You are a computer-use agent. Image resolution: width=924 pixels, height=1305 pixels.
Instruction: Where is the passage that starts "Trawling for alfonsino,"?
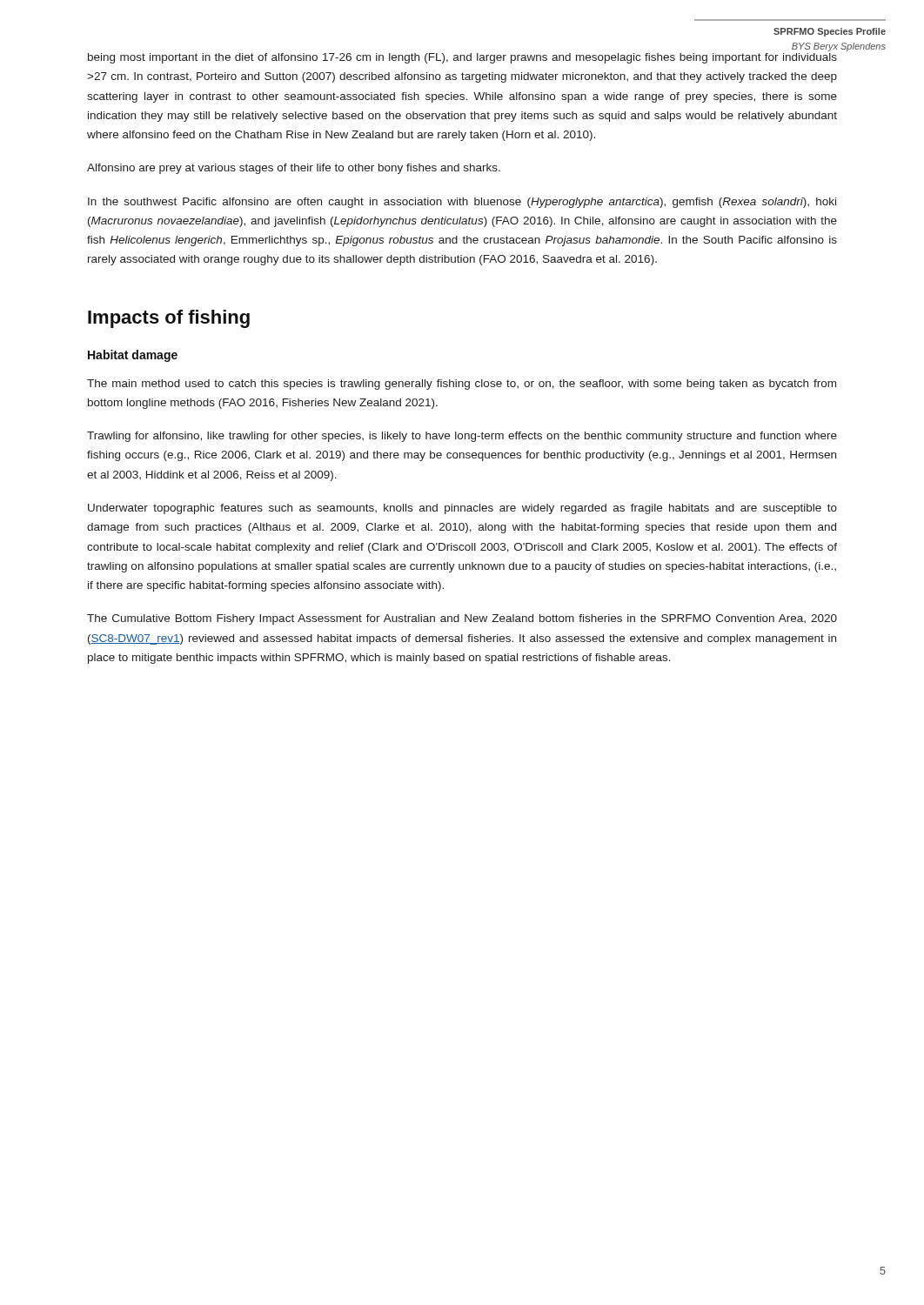coord(462,455)
